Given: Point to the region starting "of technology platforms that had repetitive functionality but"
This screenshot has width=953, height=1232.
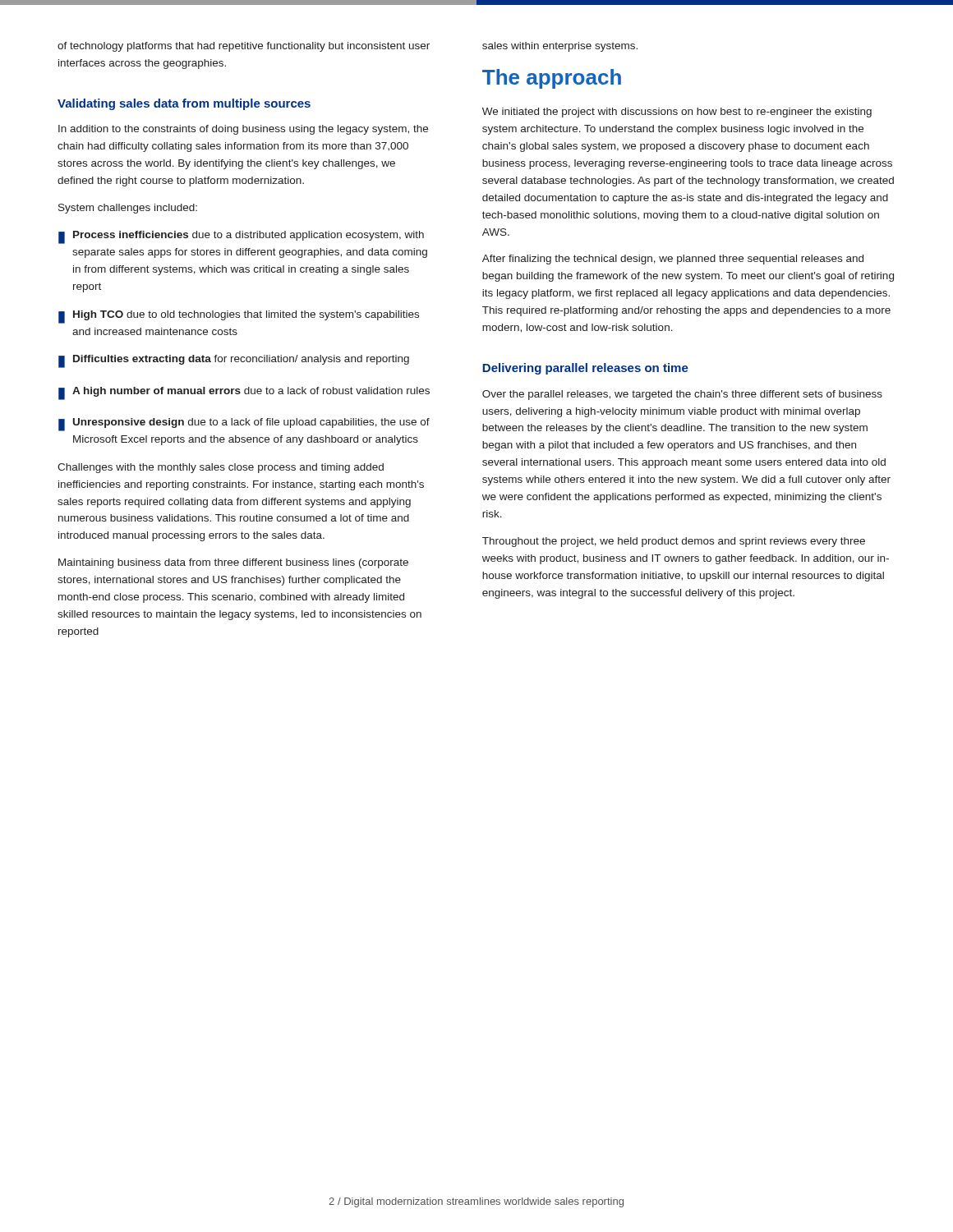Looking at the screenshot, I should (245, 55).
